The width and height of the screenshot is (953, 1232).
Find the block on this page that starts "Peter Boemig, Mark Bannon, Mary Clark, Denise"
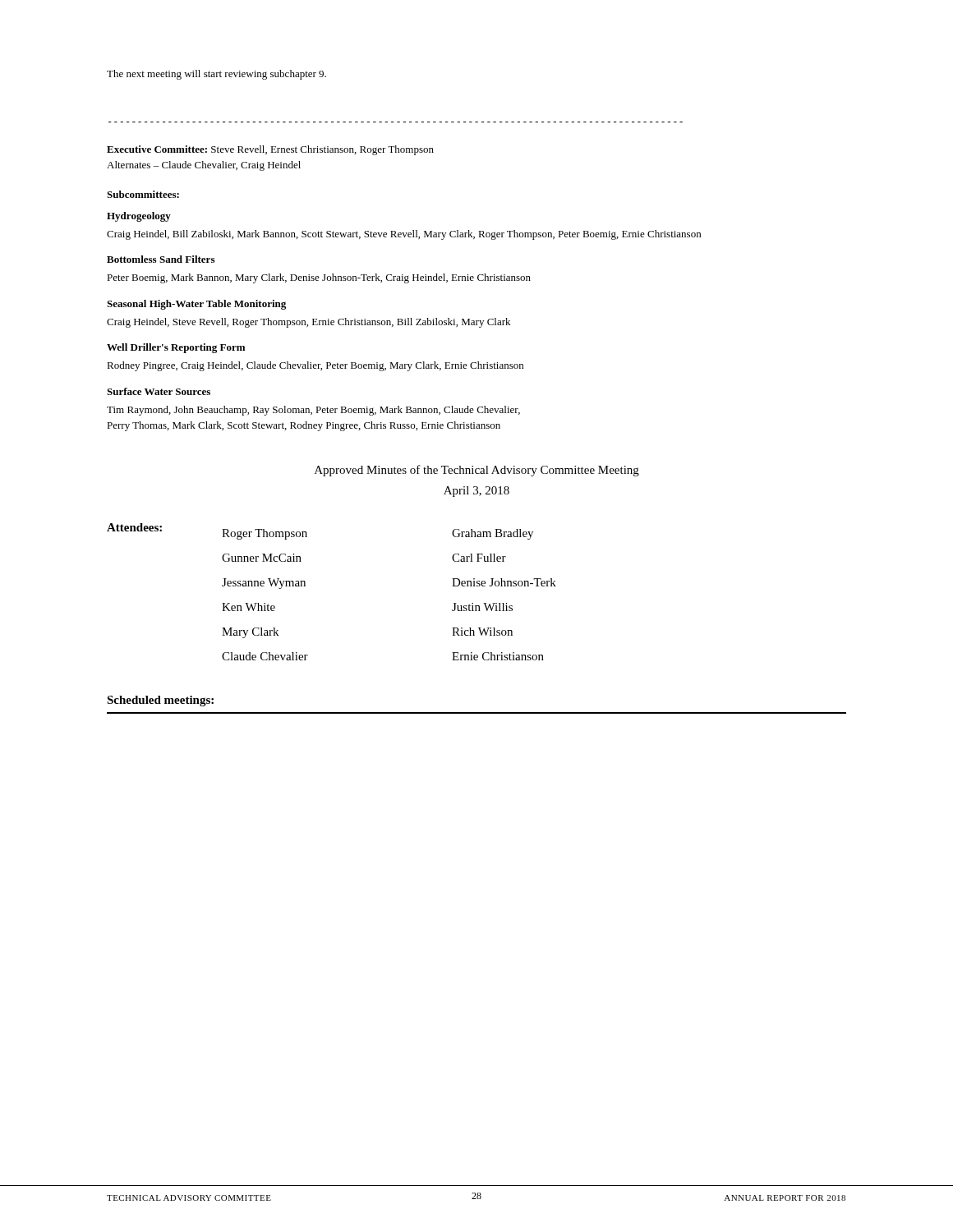click(x=319, y=277)
